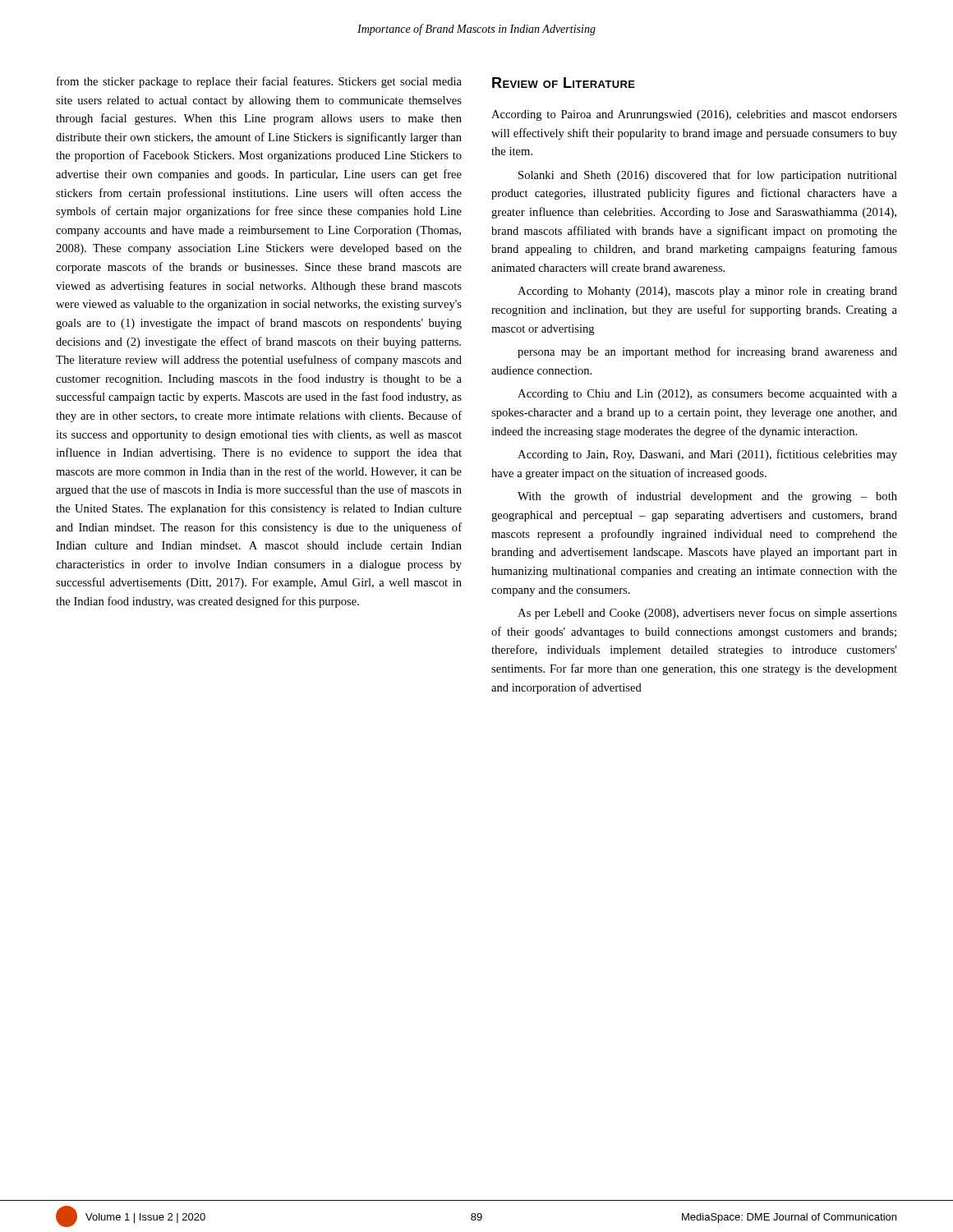This screenshot has width=953, height=1232.
Task: Select the block starting "According to Pairoa and Arunrungswied"
Action: click(694, 401)
